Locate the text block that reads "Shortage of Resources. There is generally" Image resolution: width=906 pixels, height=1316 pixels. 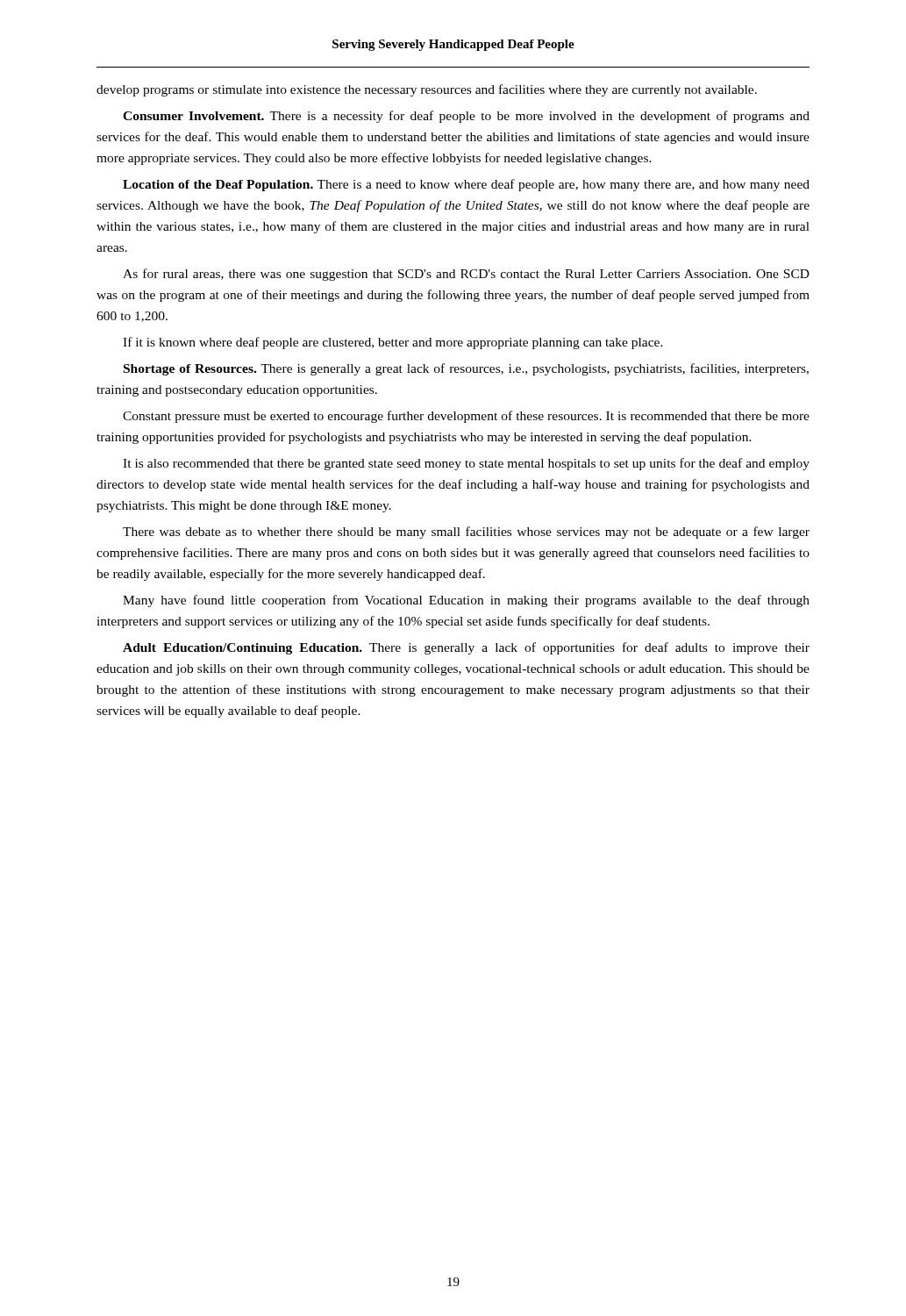tap(453, 379)
